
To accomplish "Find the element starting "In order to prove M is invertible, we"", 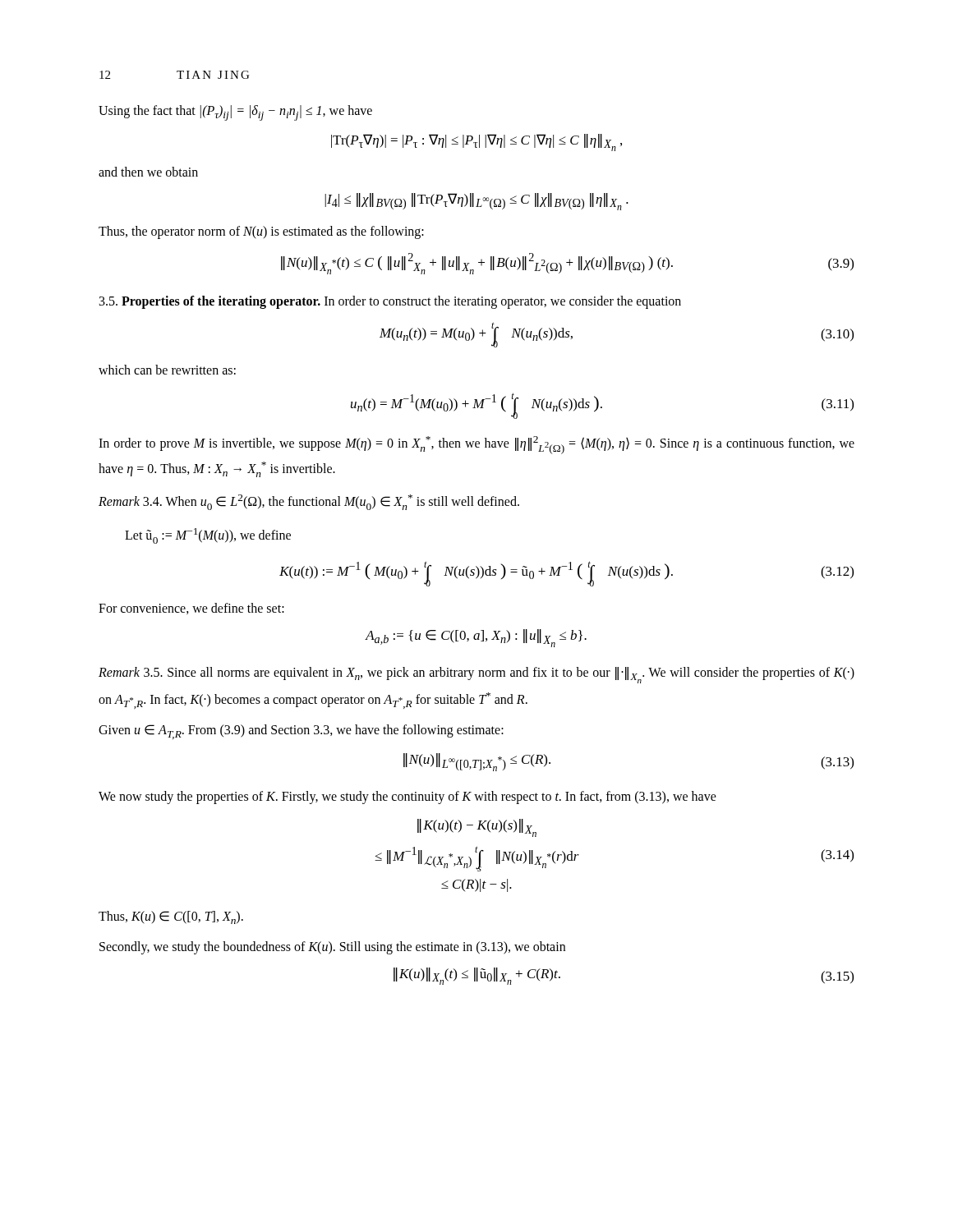I will pos(476,456).
